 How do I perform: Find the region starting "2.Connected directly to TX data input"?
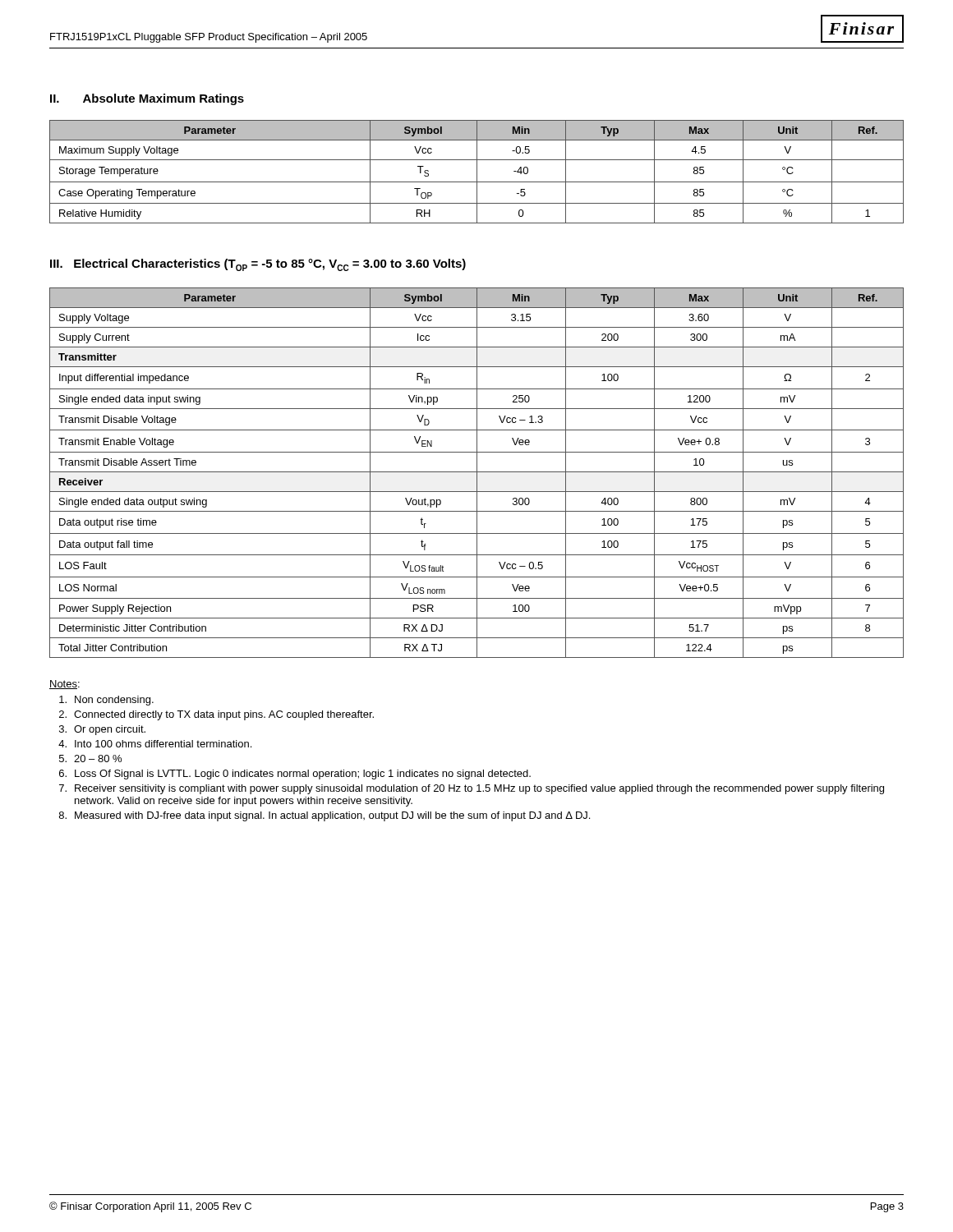tap(216, 715)
